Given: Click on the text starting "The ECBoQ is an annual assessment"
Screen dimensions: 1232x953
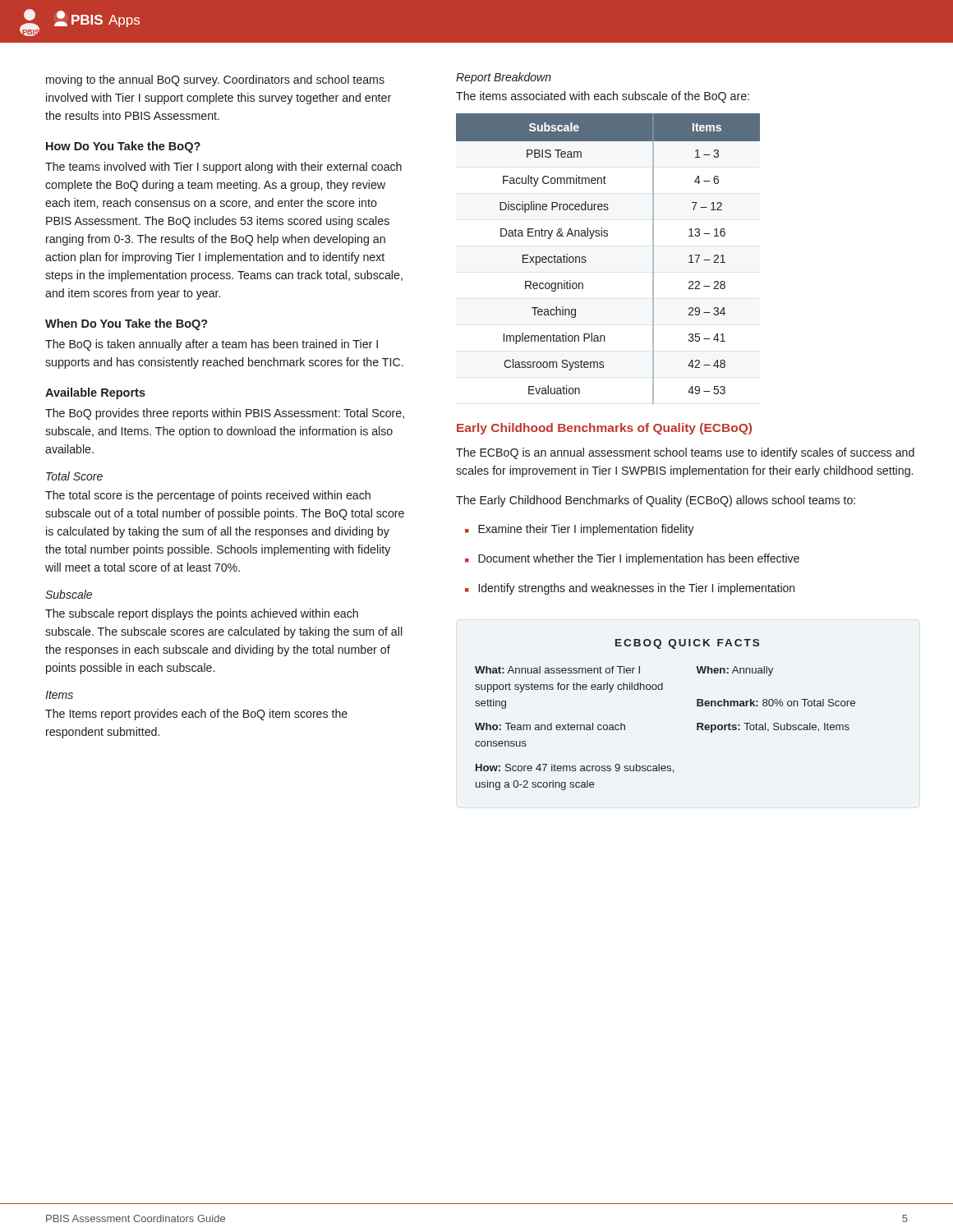Looking at the screenshot, I should click(685, 462).
